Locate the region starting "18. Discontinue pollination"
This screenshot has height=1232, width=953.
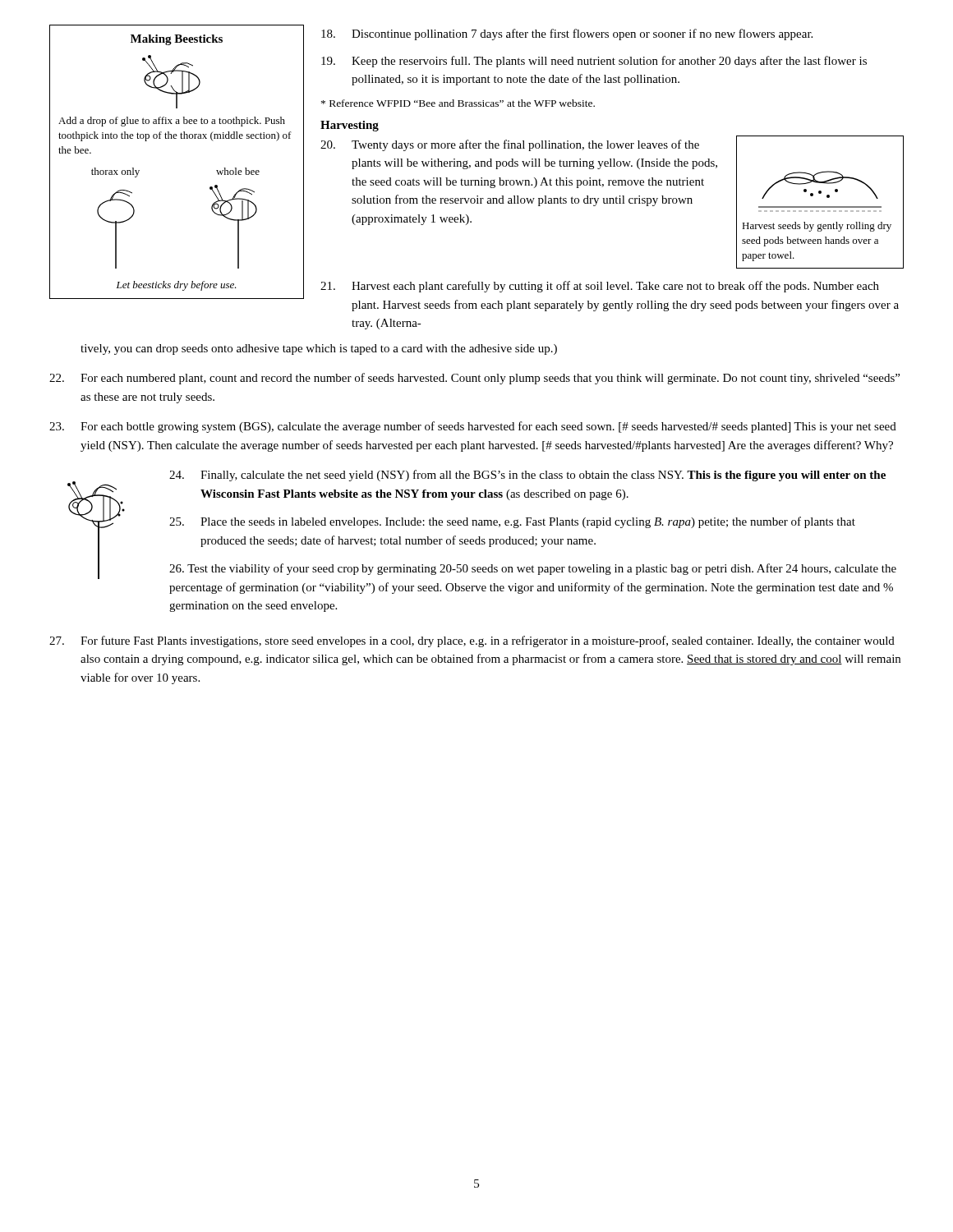(x=612, y=34)
